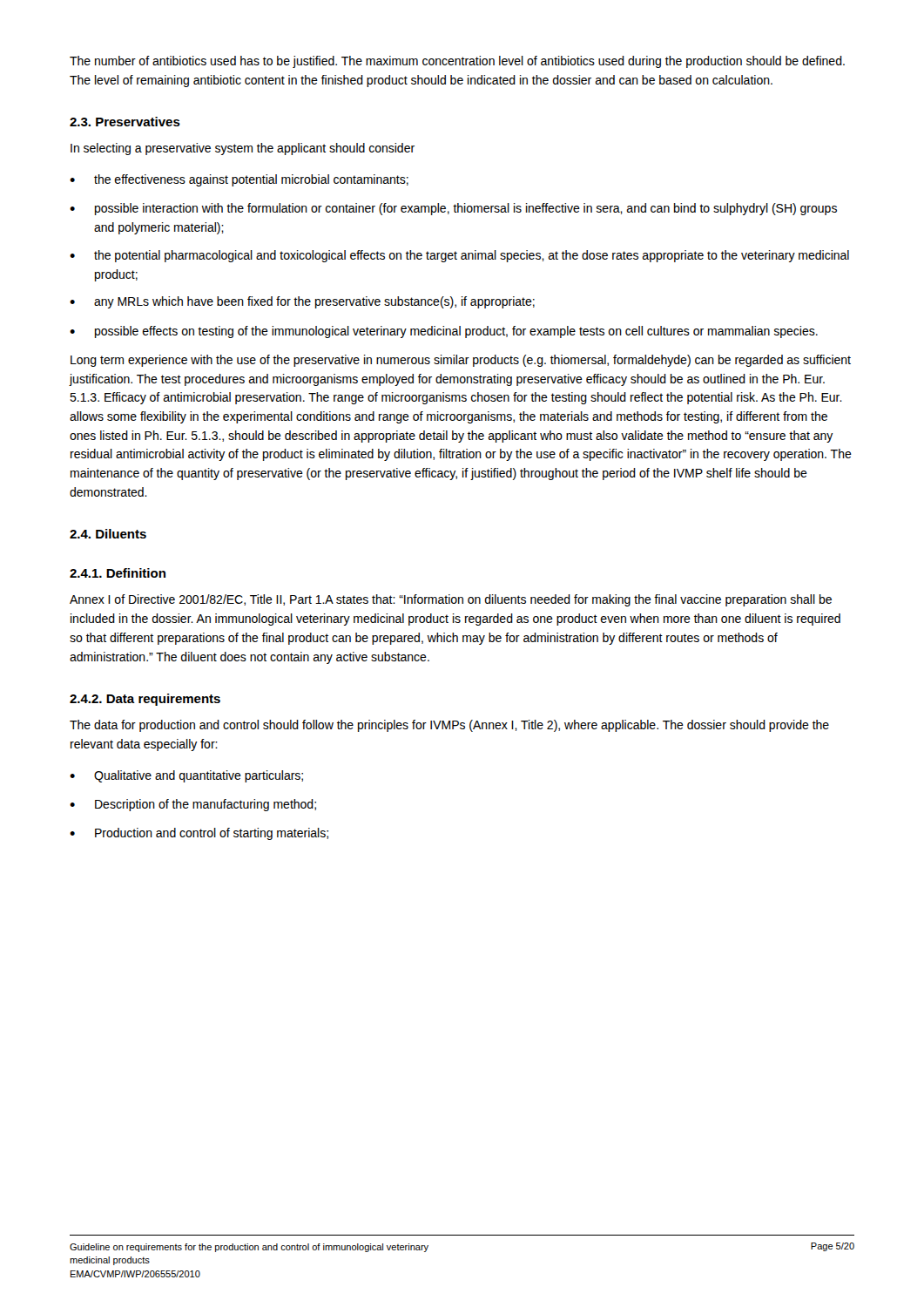Image resolution: width=924 pixels, height=1307 pixels.
Task: Locate the block of text that opens with "• the potential pharmacological"
Action: pyautogui.click(x=462, y=265)
